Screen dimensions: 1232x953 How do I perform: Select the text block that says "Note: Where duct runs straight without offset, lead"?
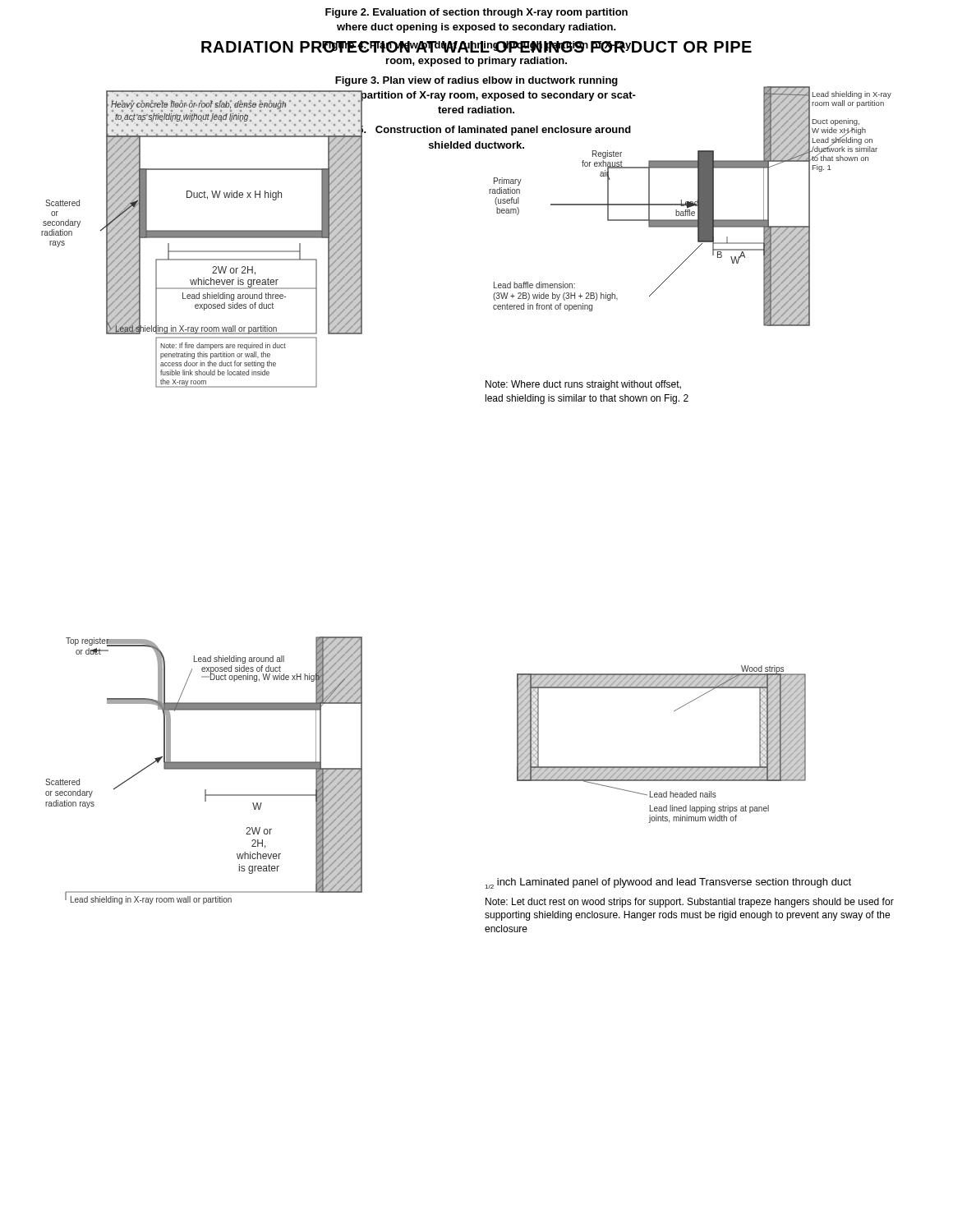click(587, 391)
